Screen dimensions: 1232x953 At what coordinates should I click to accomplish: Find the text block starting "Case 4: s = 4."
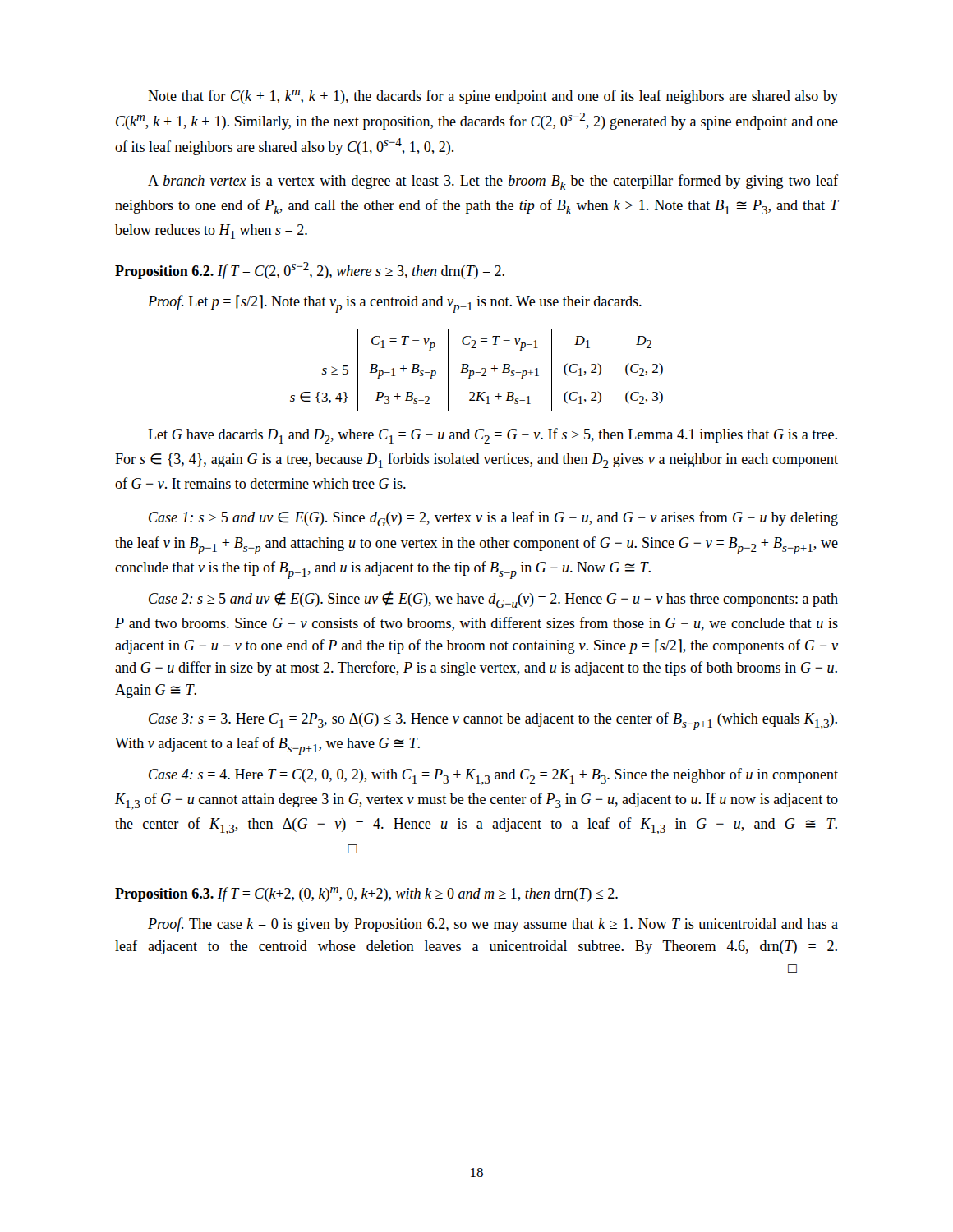pyautogui.click(x=476, y=812)
